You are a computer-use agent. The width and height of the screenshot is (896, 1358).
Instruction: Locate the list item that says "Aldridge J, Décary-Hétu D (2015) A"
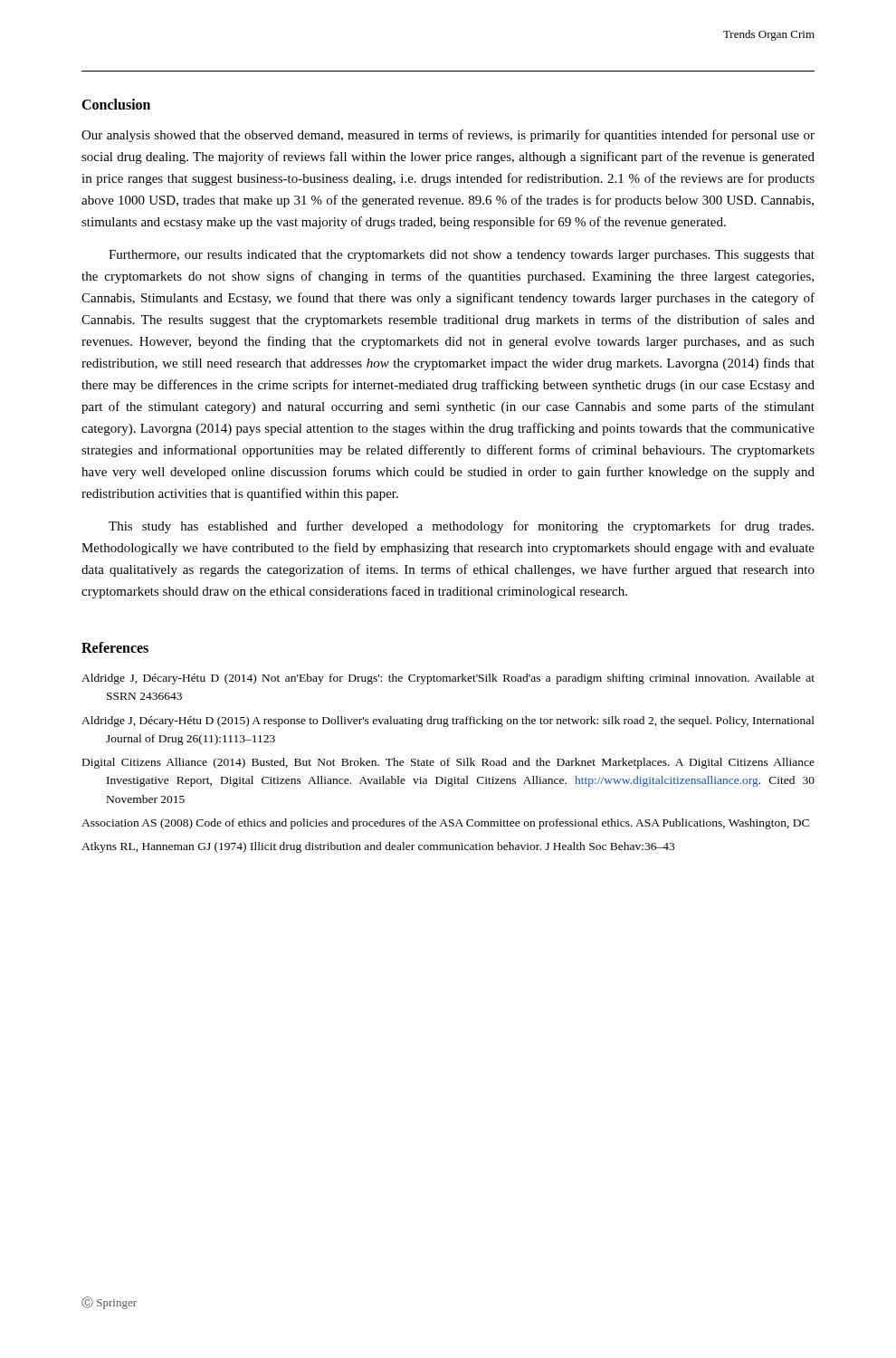[448, 729]
